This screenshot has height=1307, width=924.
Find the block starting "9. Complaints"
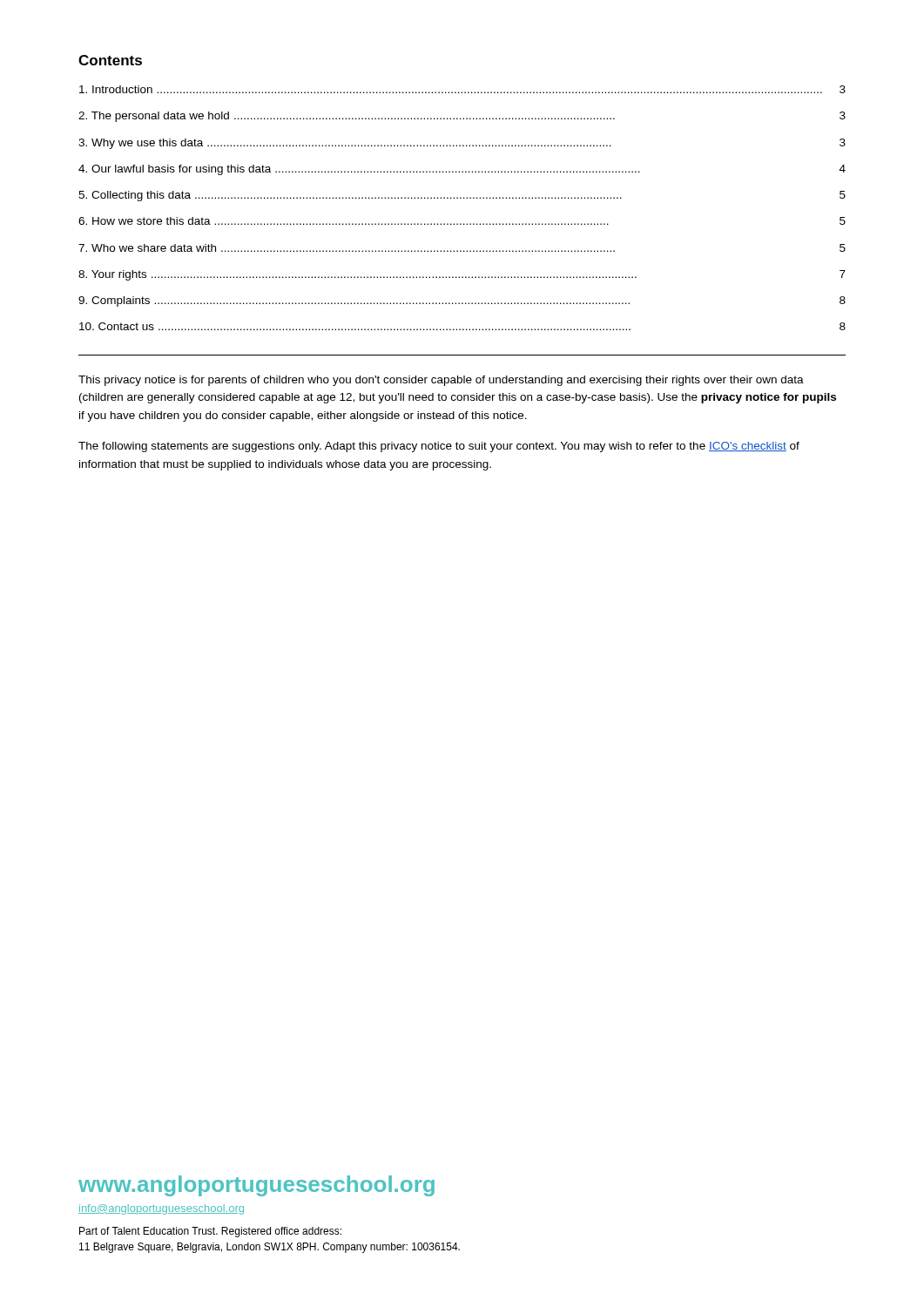[462, 301]
